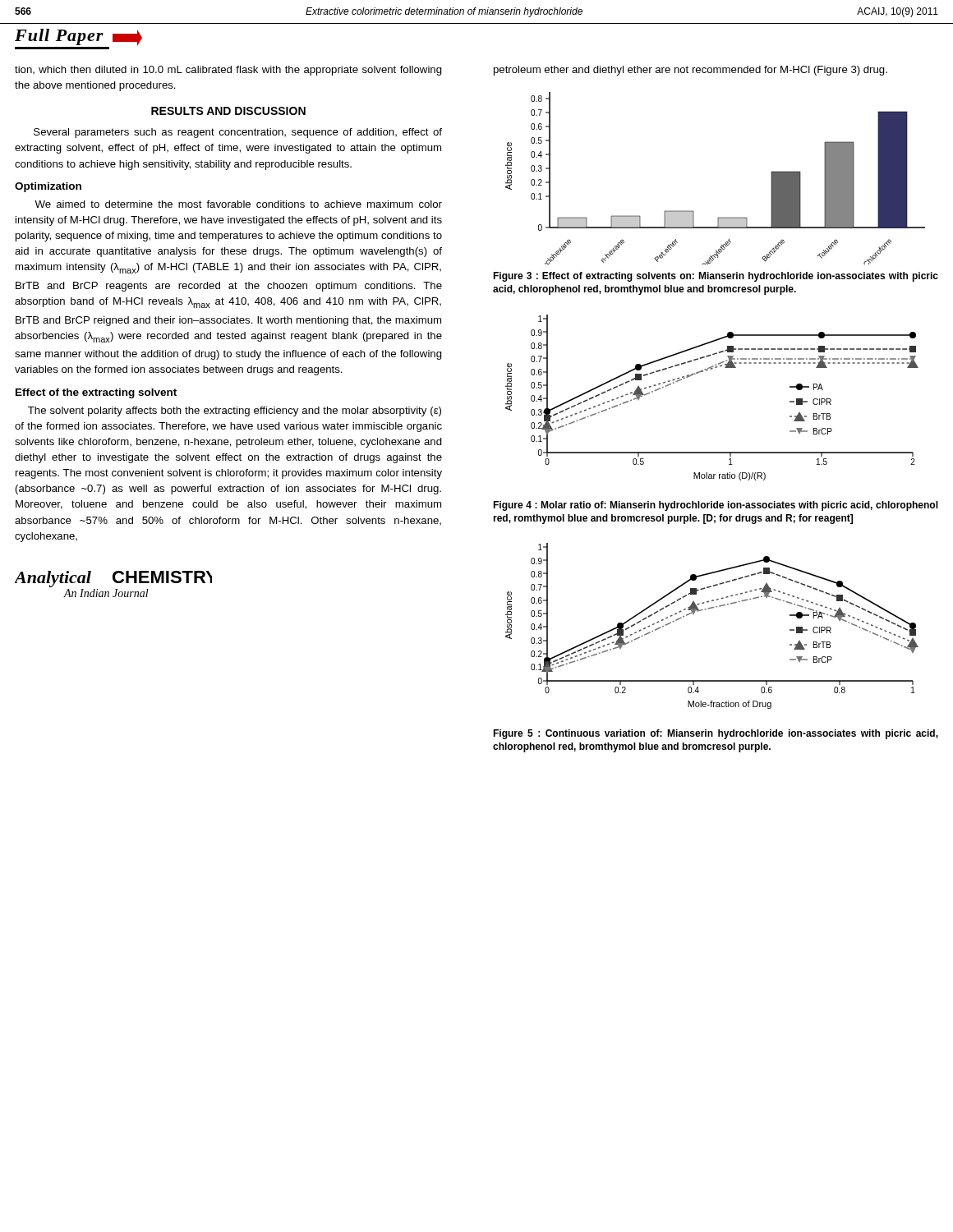Locate the element starting "tion, which then diluted in"
Viewport: 953px width, 1232px height.
coord(228,77)
